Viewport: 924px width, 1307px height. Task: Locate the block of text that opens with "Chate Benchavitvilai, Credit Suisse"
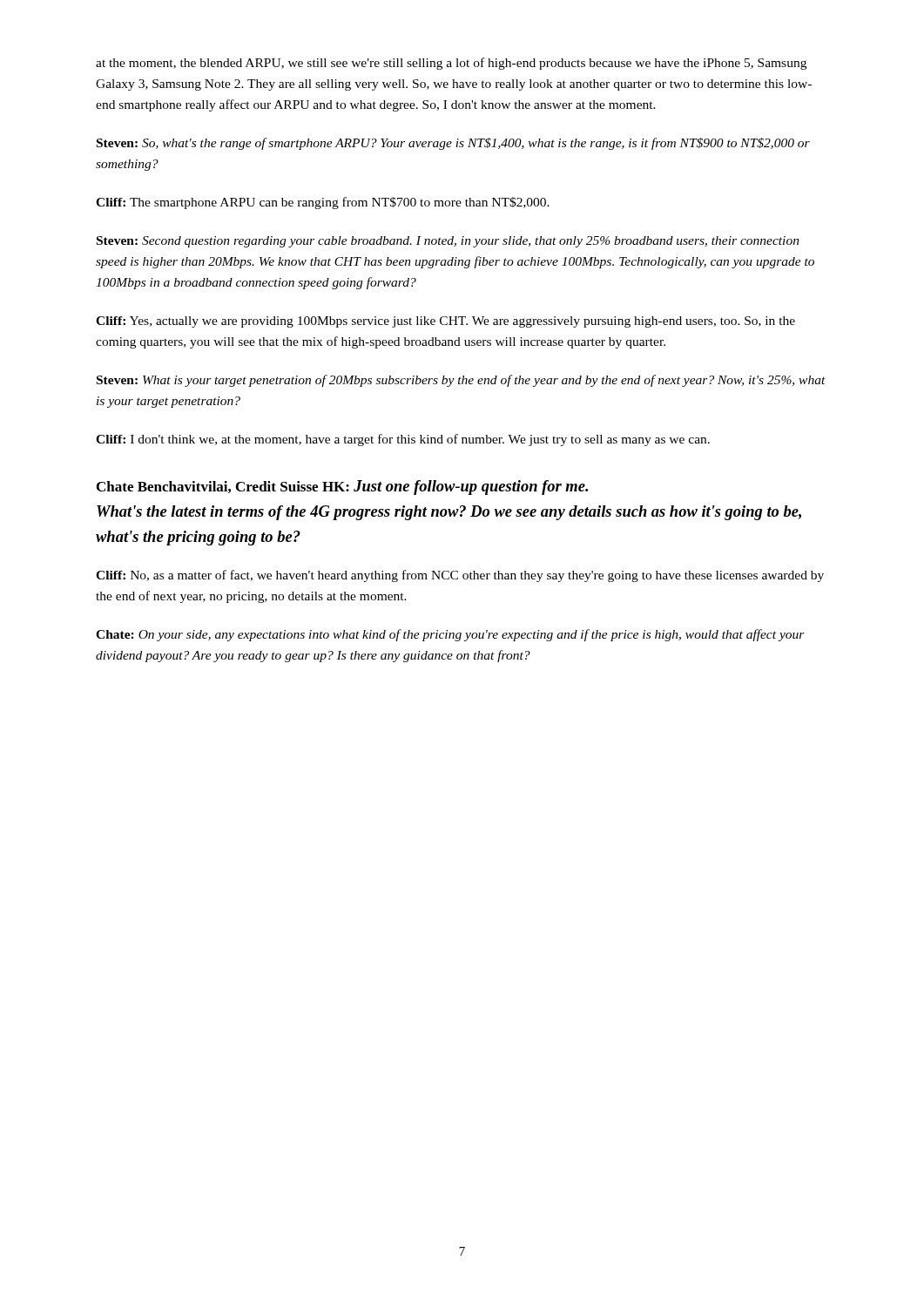pos(449,511)
